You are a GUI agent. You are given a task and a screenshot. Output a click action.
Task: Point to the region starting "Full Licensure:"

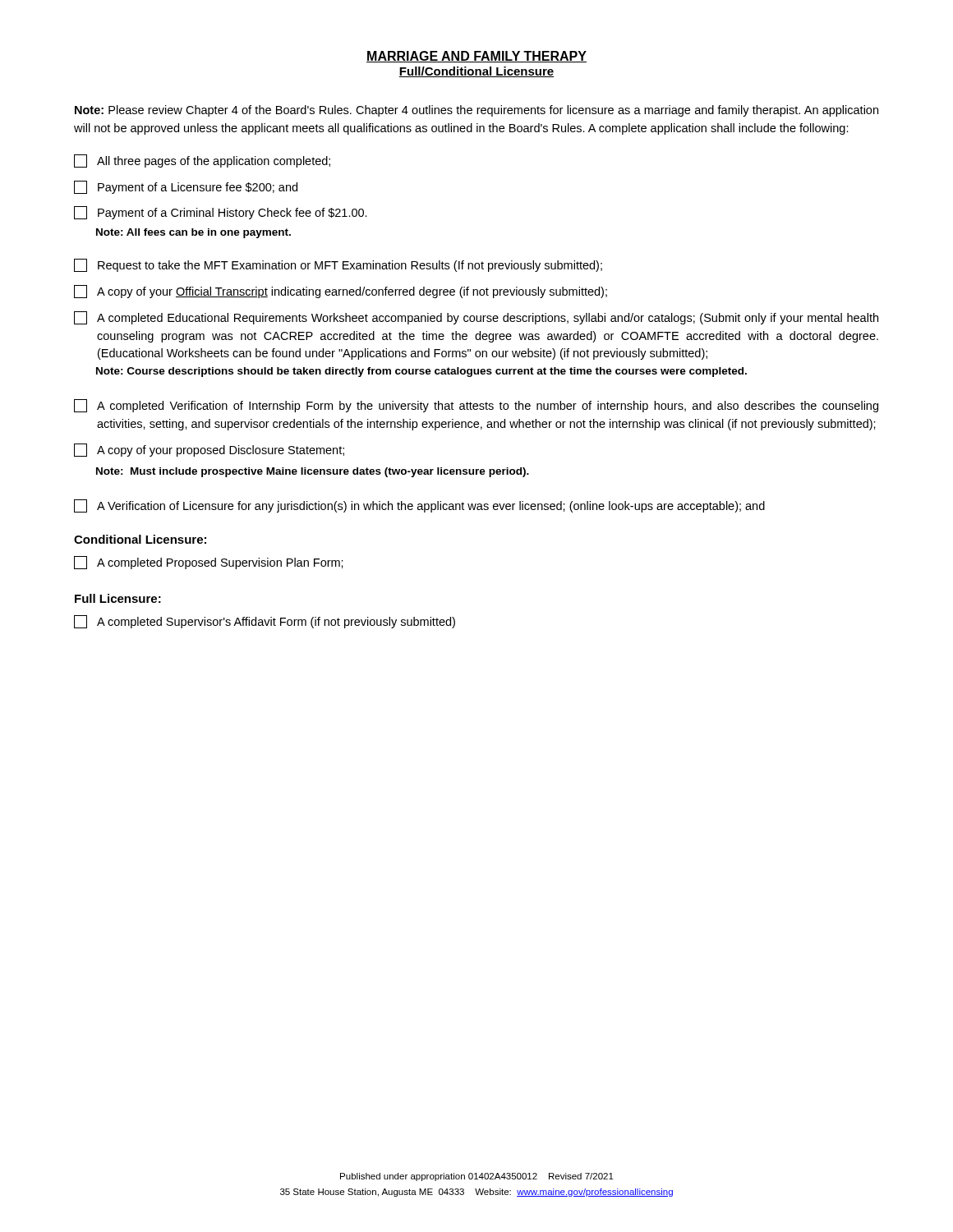118,599
